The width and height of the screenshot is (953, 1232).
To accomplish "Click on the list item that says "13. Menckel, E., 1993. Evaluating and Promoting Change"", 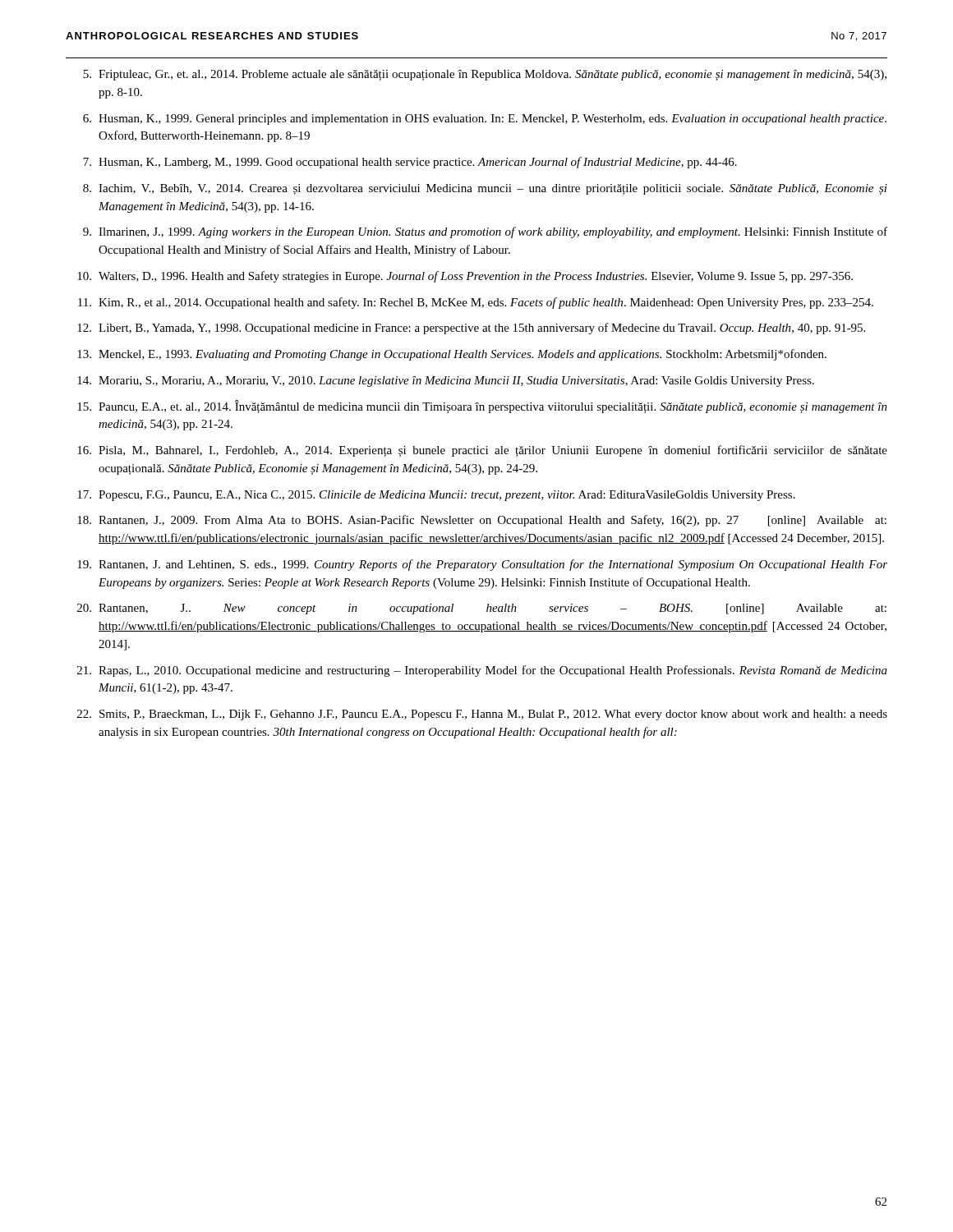I will [476, 355].
